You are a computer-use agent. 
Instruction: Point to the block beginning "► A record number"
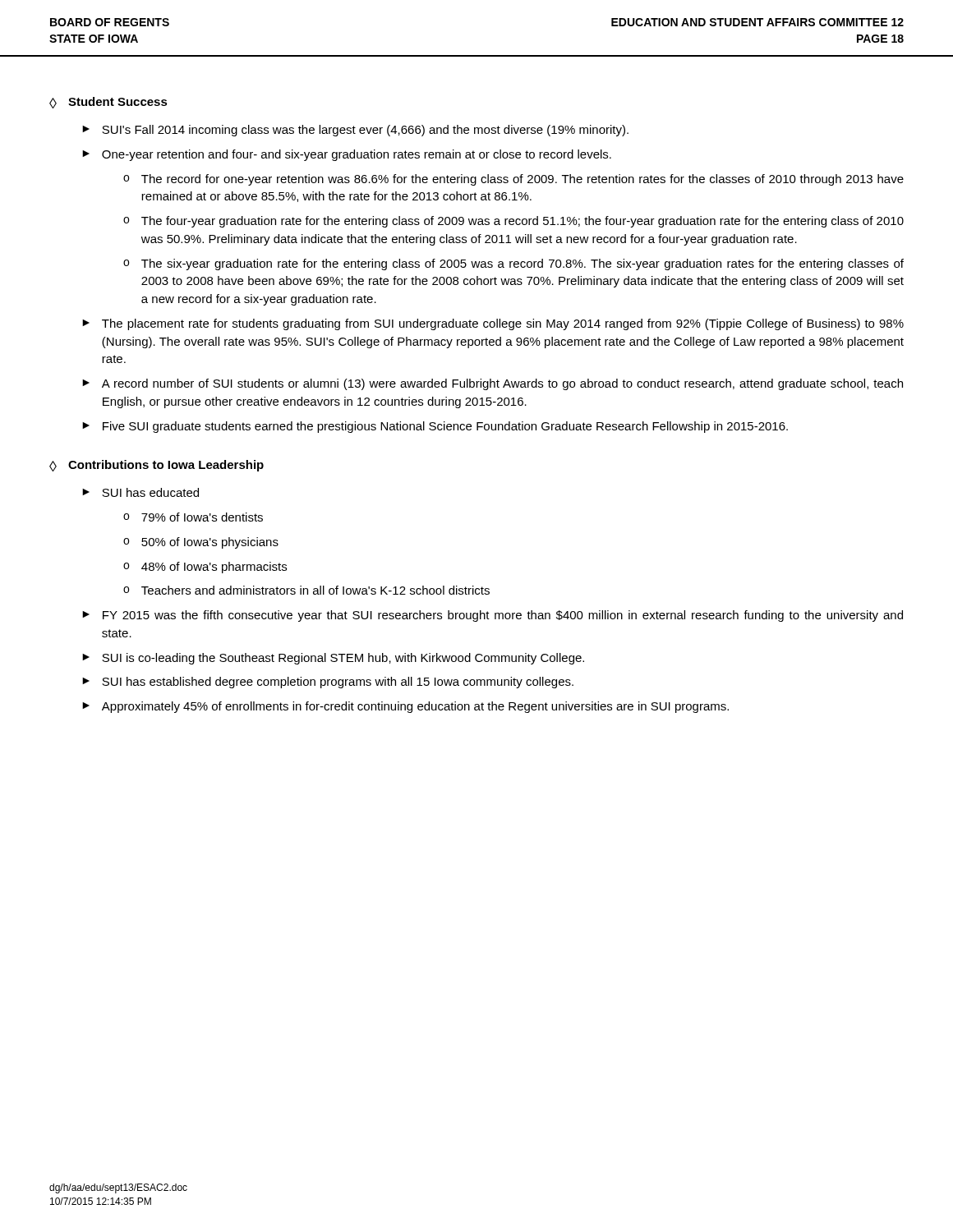coord(492,393)
